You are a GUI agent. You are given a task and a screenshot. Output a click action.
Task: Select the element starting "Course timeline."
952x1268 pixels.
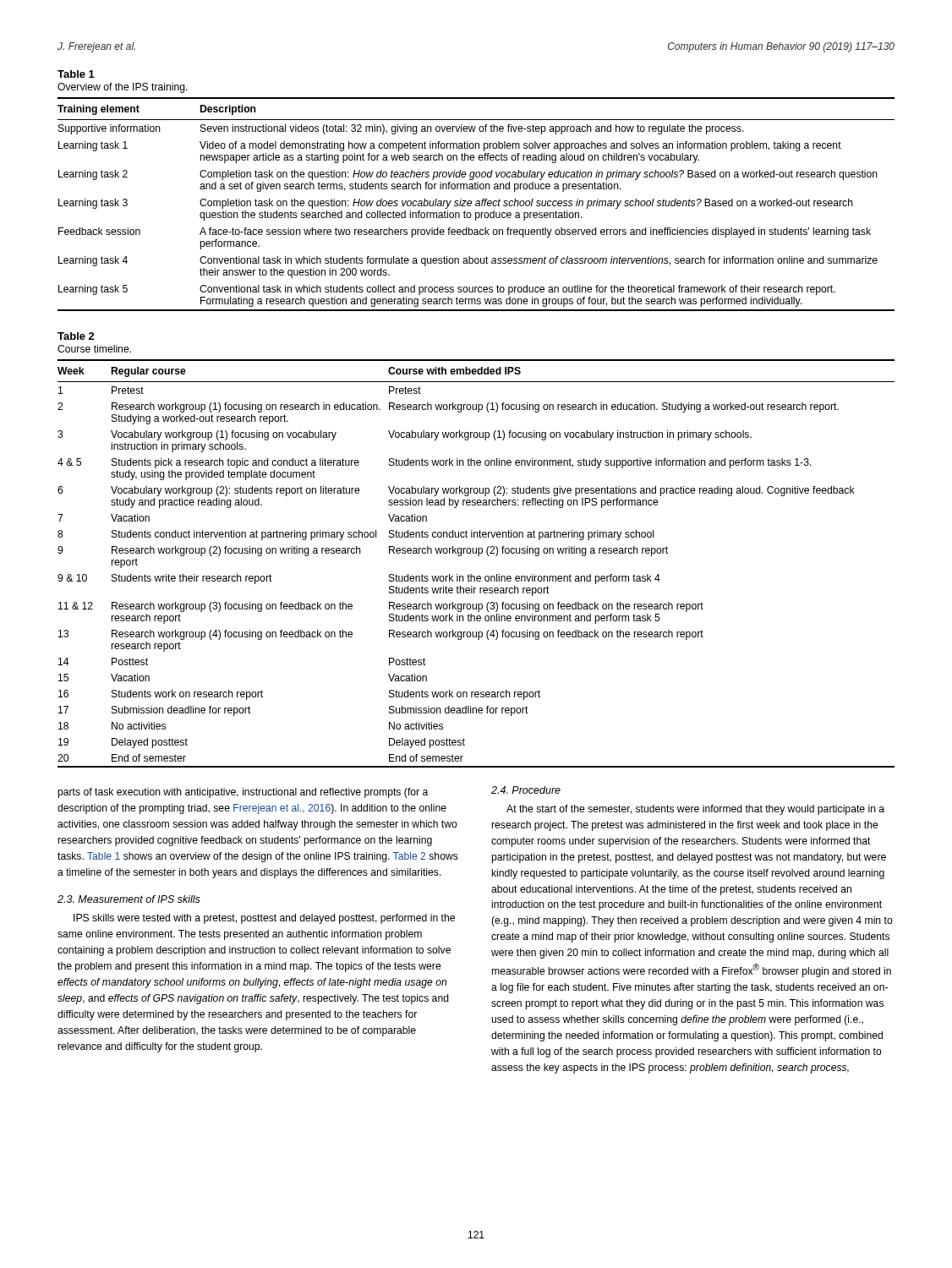[95, 349]
